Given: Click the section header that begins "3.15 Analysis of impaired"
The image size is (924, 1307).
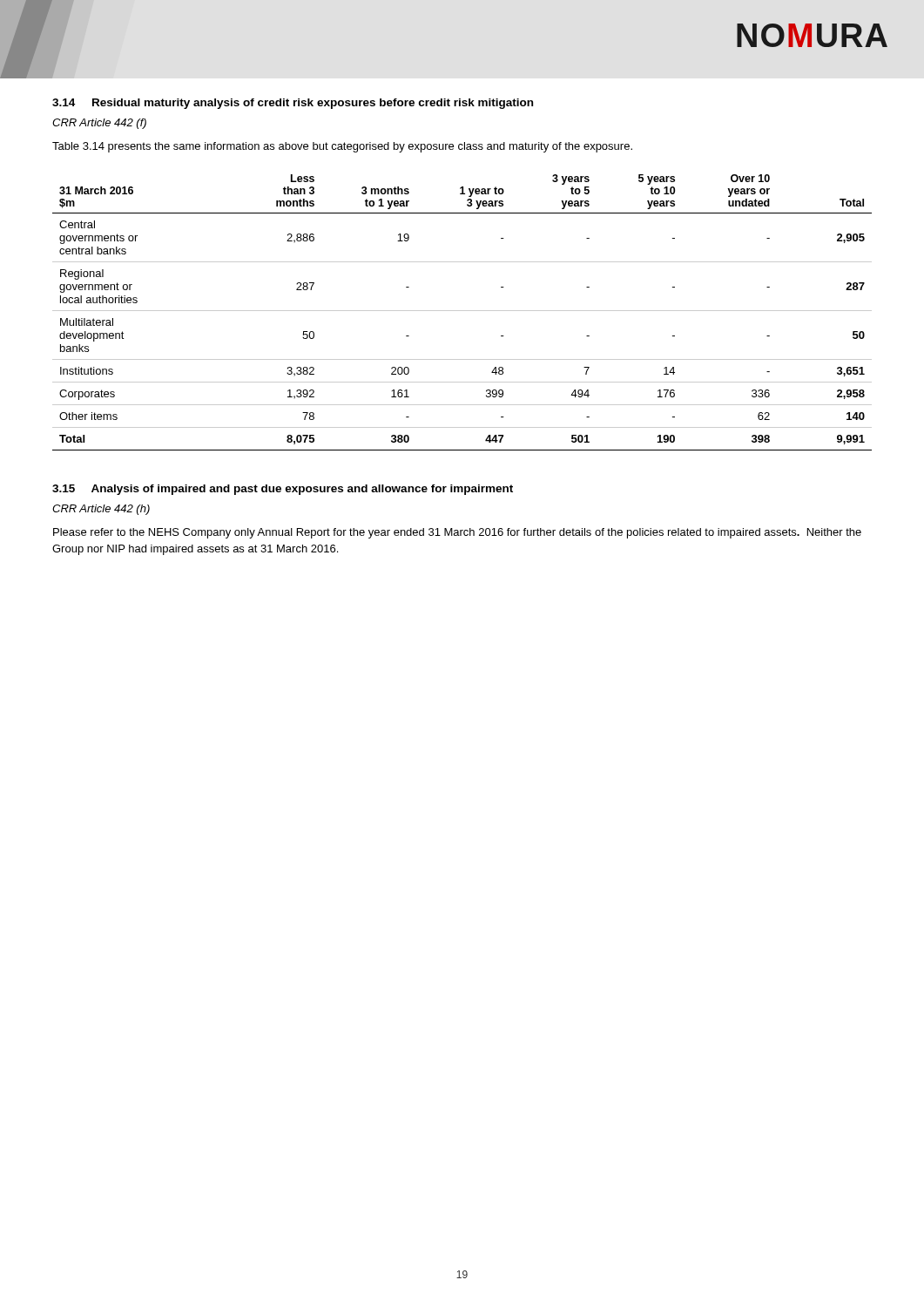Looking at the screenshot, I should pyautogui.click(x=283, y=488).
